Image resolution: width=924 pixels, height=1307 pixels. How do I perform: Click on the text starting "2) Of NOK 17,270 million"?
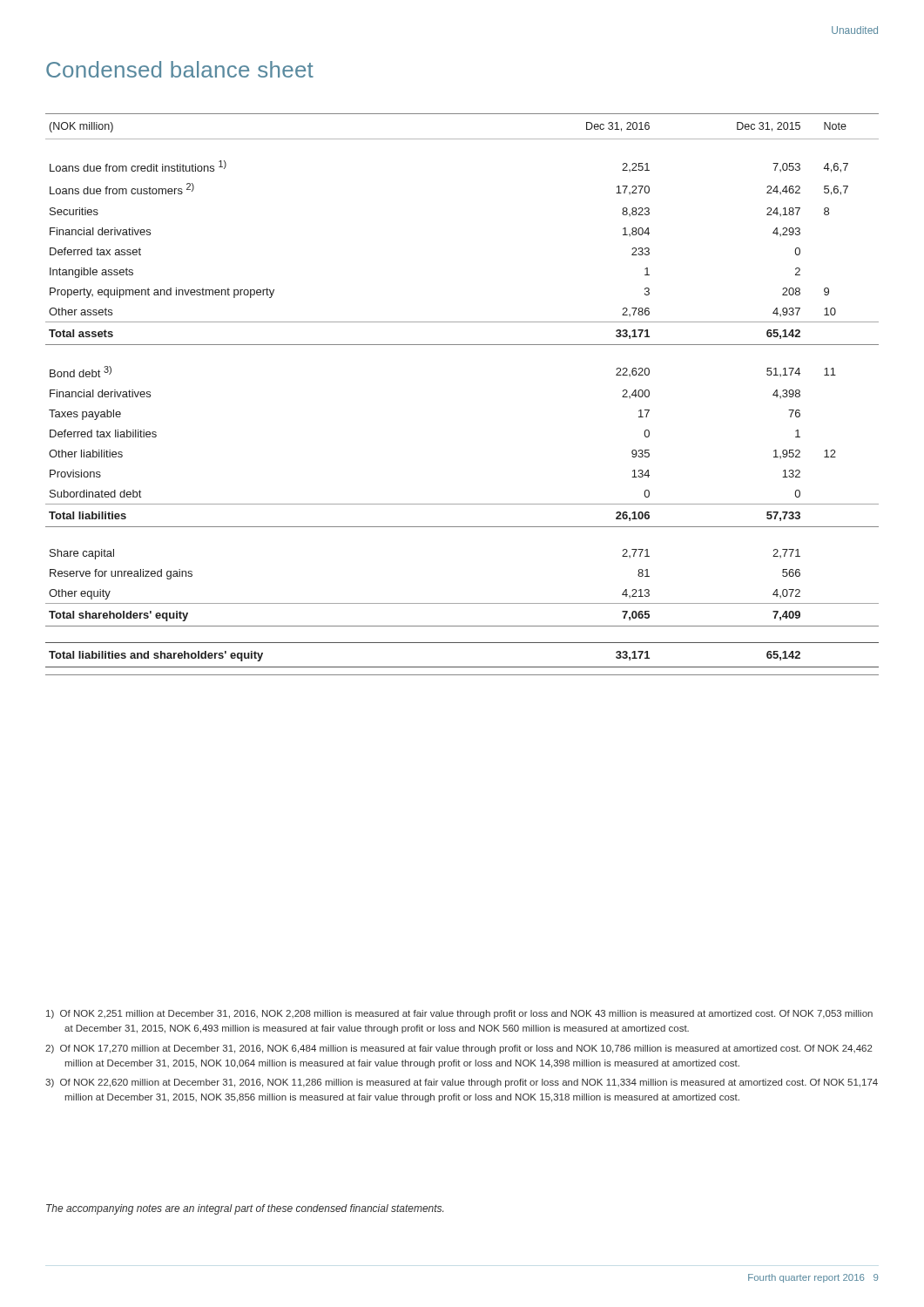click(462, 1056)
